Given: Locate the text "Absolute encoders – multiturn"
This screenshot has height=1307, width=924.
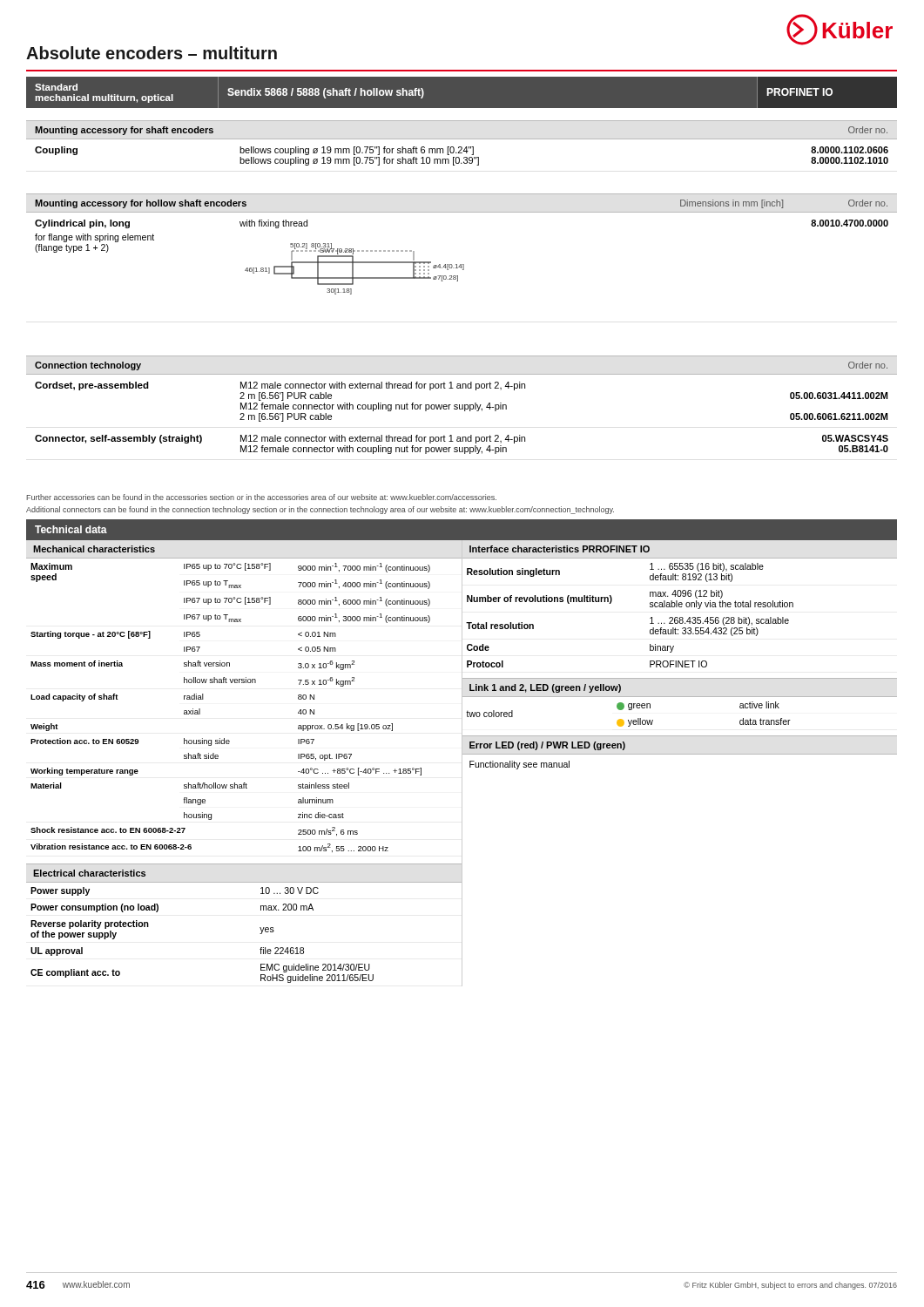Looking at the screenshot, I should click(x=152, y=53).
